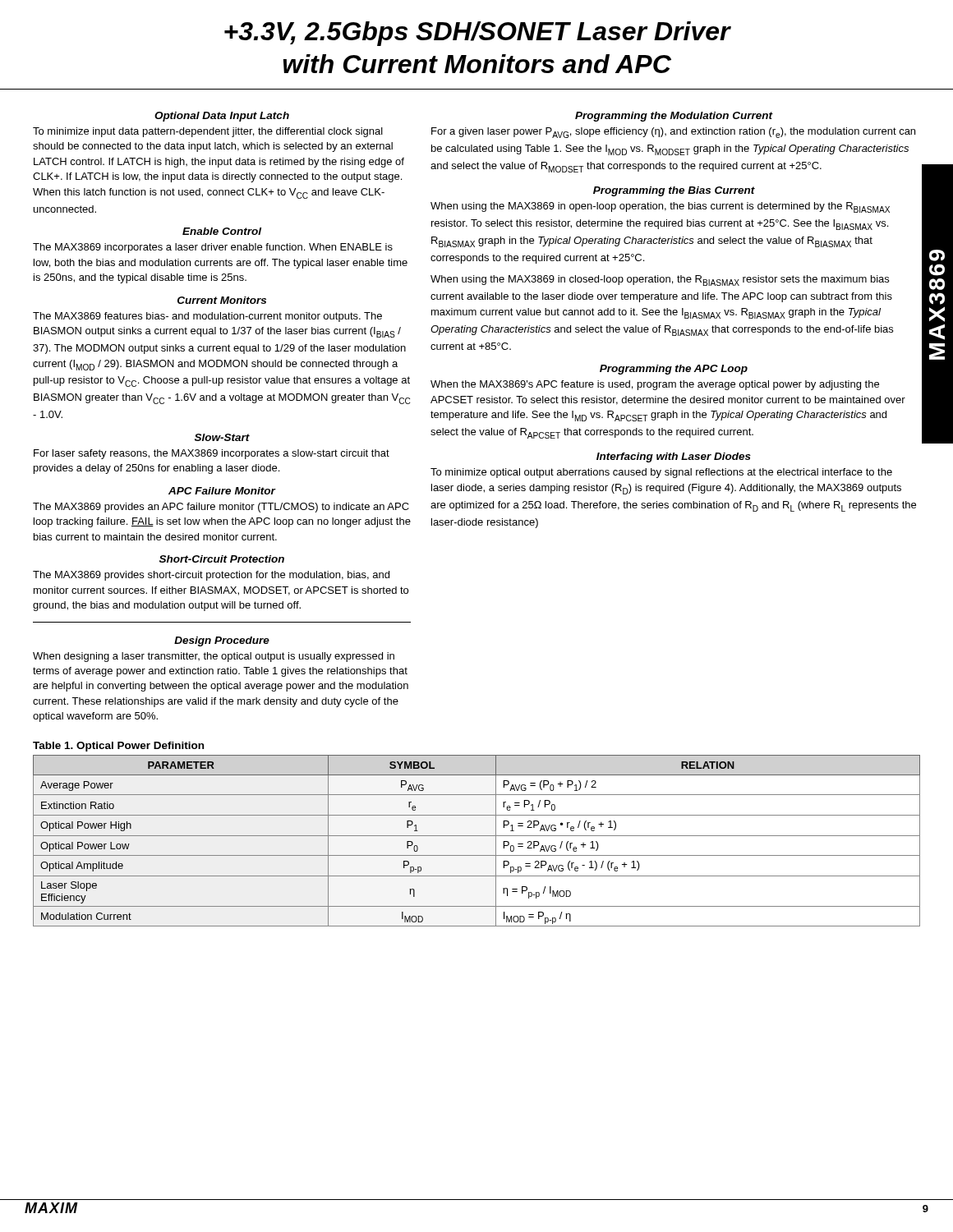Select the text block with the text "The MAX3869 features bias- and modulation-current monitor outputs."
The width and height of the screenshot is (953, 1232).
[x=222, y=365]
